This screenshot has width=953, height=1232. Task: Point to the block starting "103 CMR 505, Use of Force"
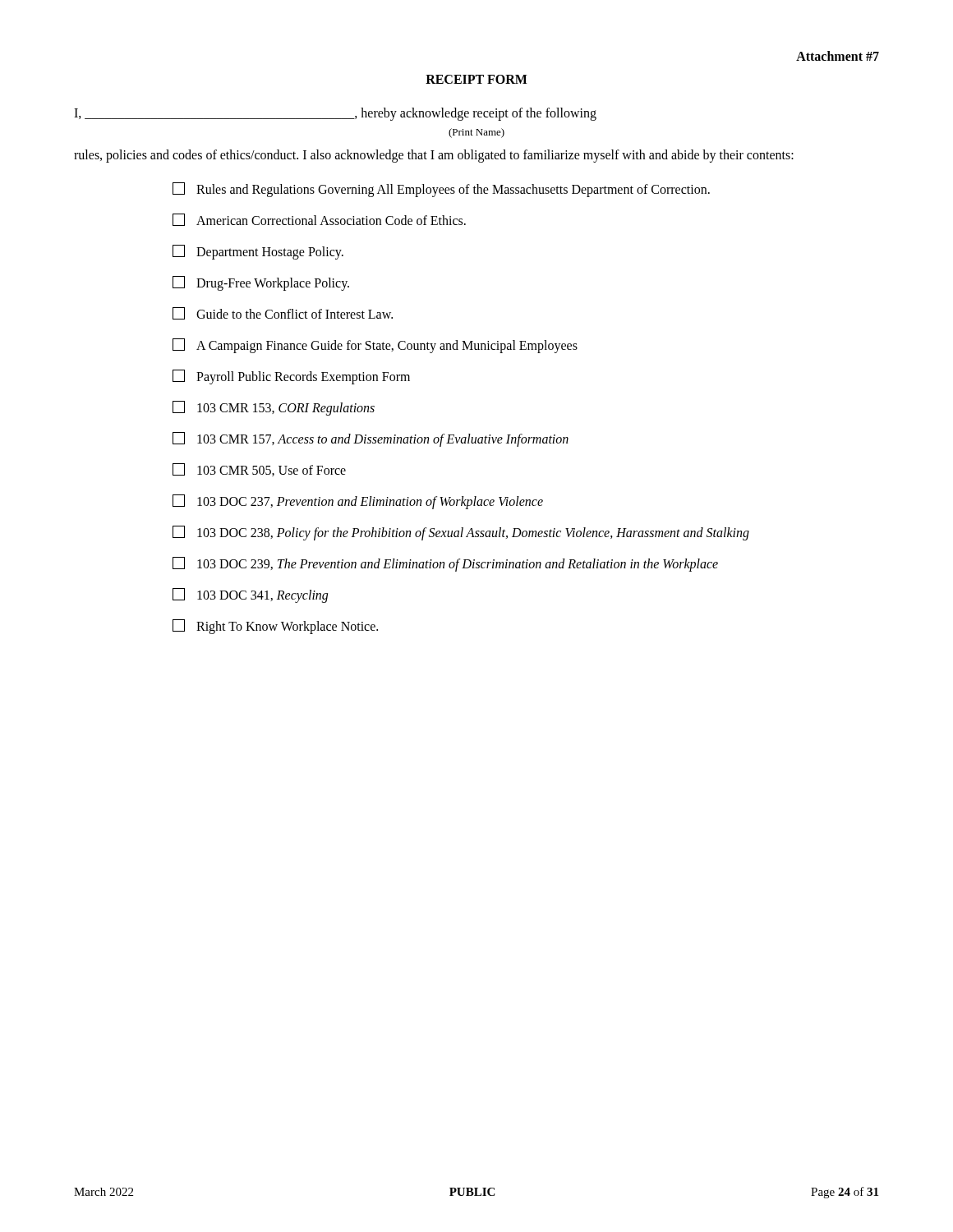pyautogui.click(x=259, y=470)
